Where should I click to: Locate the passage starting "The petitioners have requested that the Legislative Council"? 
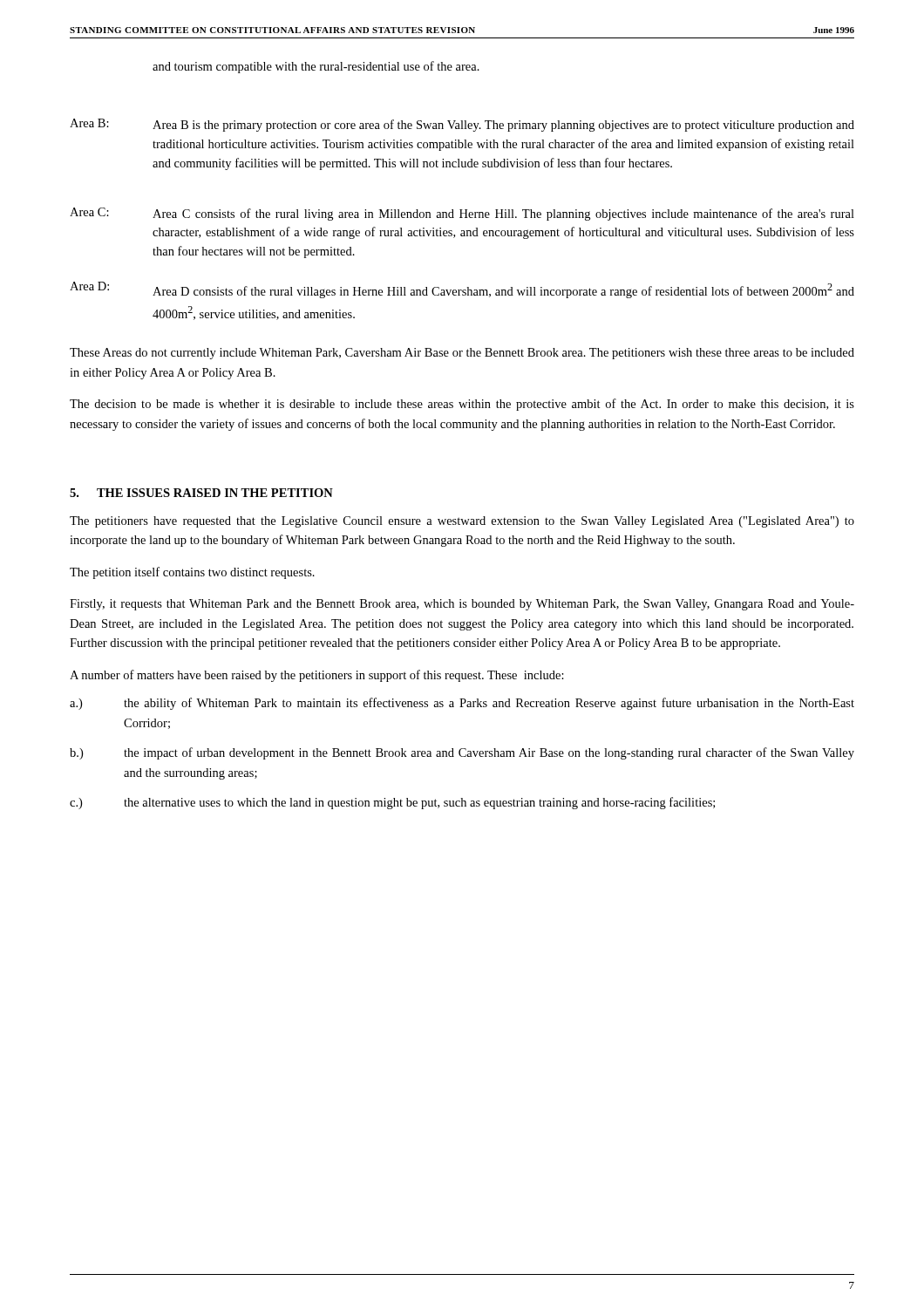click(x=462, y=530)
